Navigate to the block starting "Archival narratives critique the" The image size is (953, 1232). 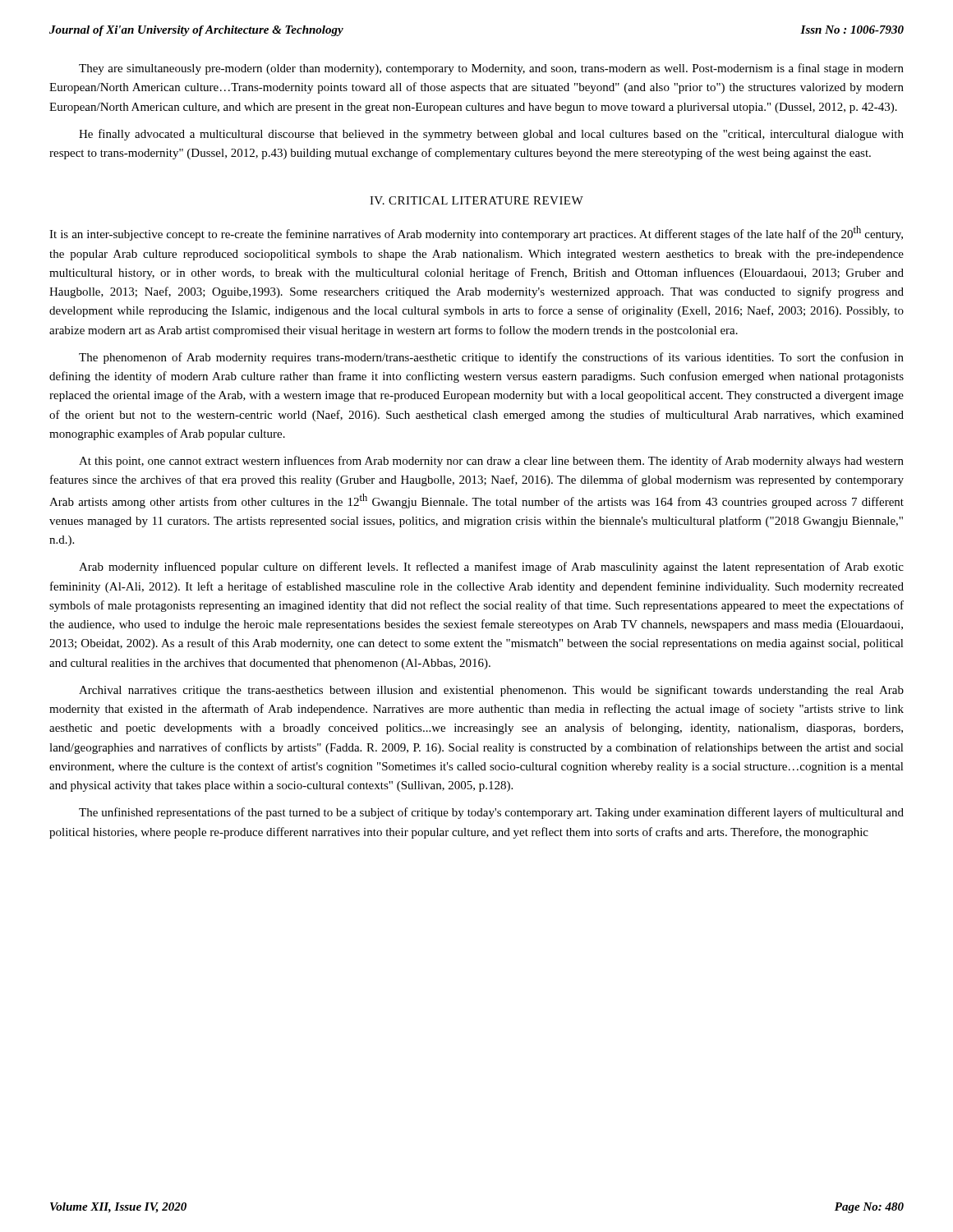[476, 737]
